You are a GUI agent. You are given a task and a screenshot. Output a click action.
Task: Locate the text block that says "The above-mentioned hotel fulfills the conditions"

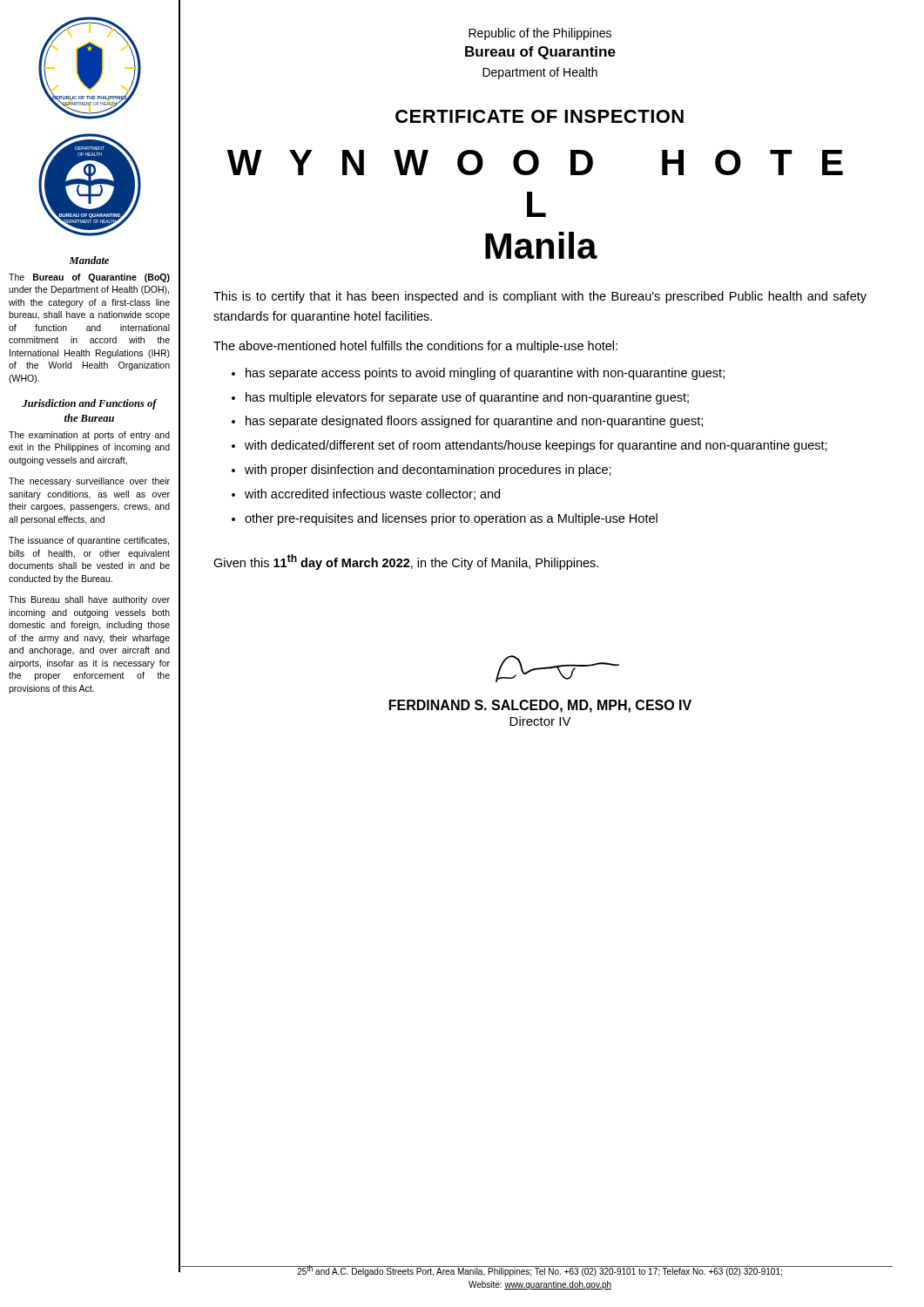pyautogui.click(x=416, y=346)
